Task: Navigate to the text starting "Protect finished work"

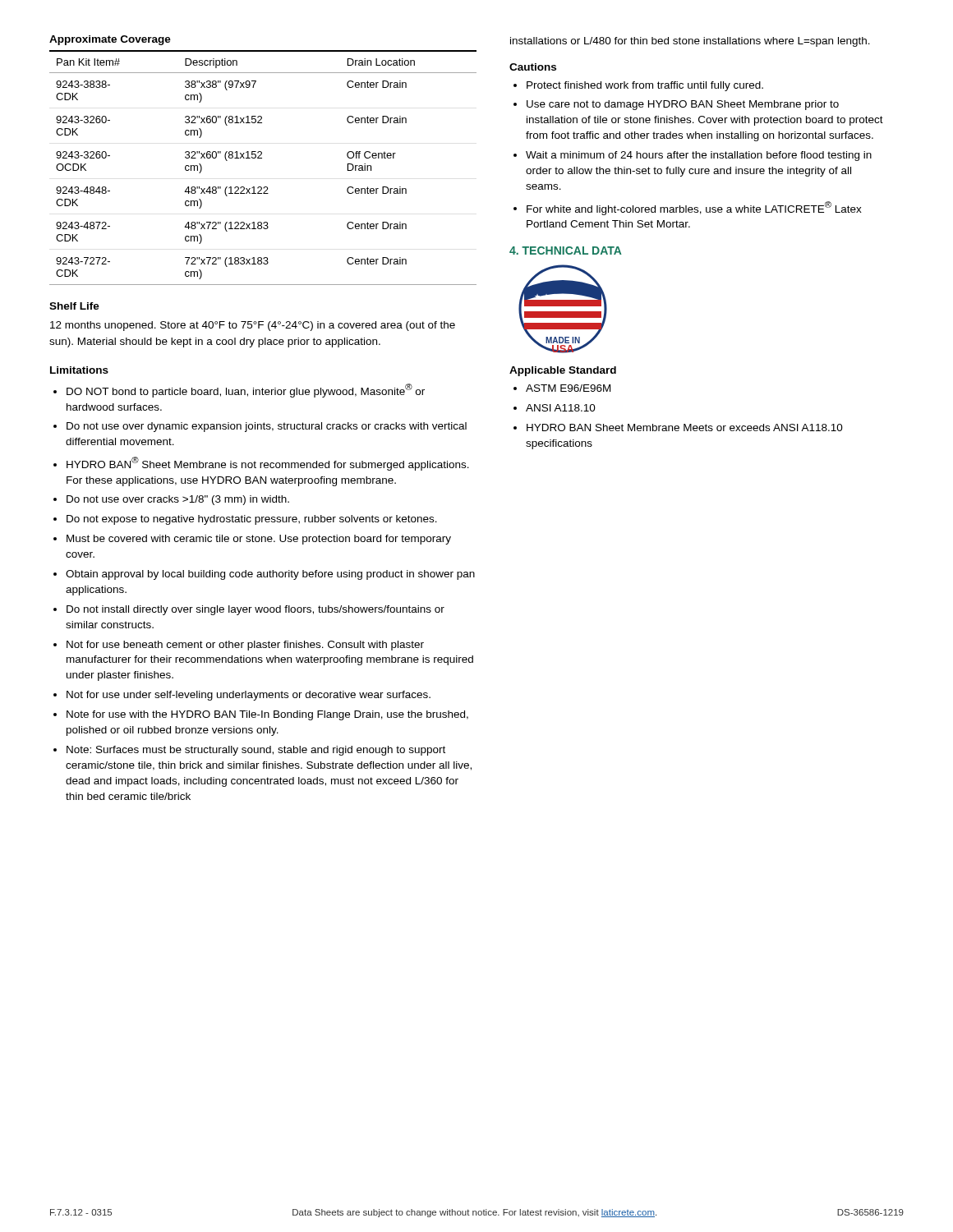Action: click(x=645, y=85)
